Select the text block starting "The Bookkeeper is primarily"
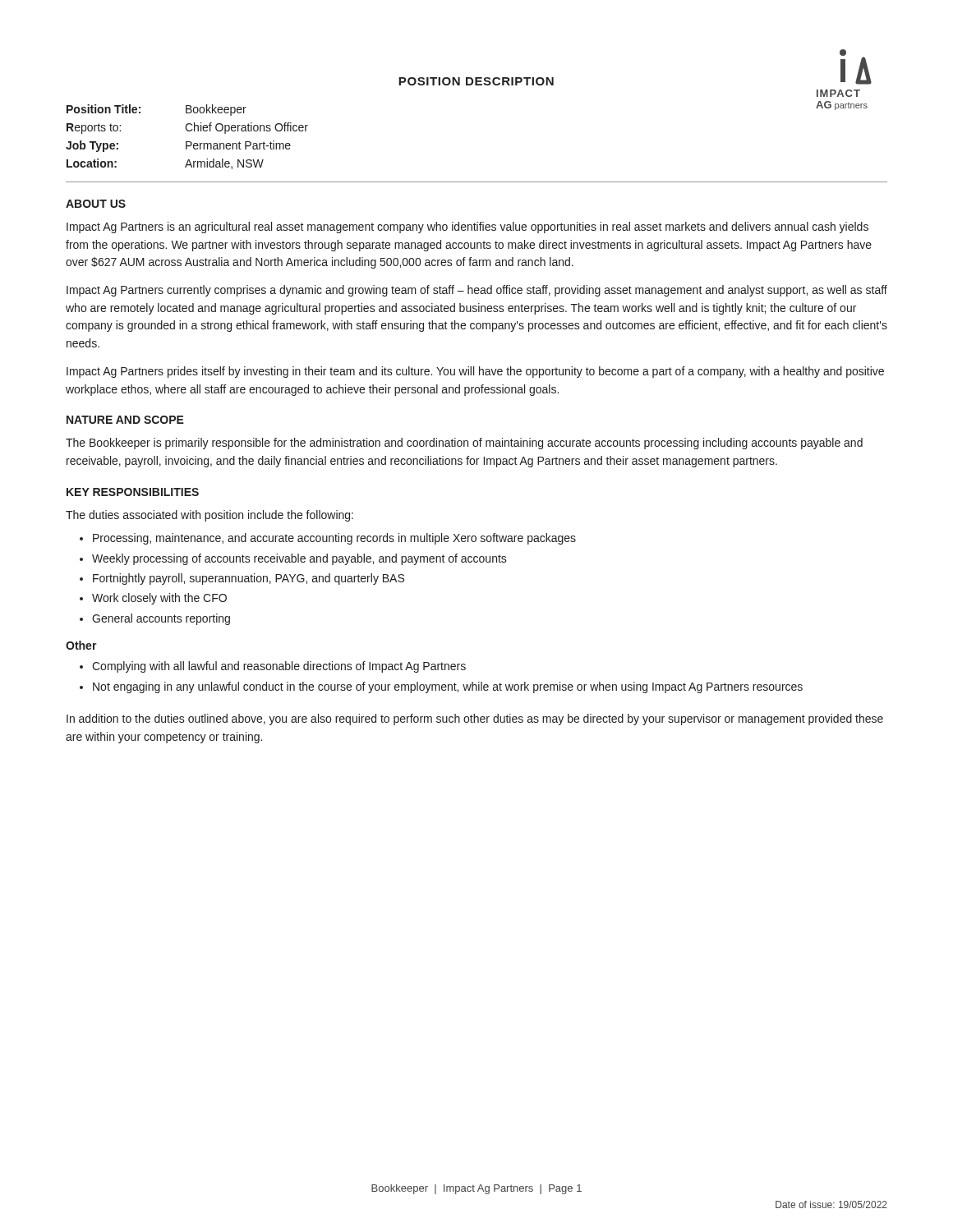 pos(464,452)
